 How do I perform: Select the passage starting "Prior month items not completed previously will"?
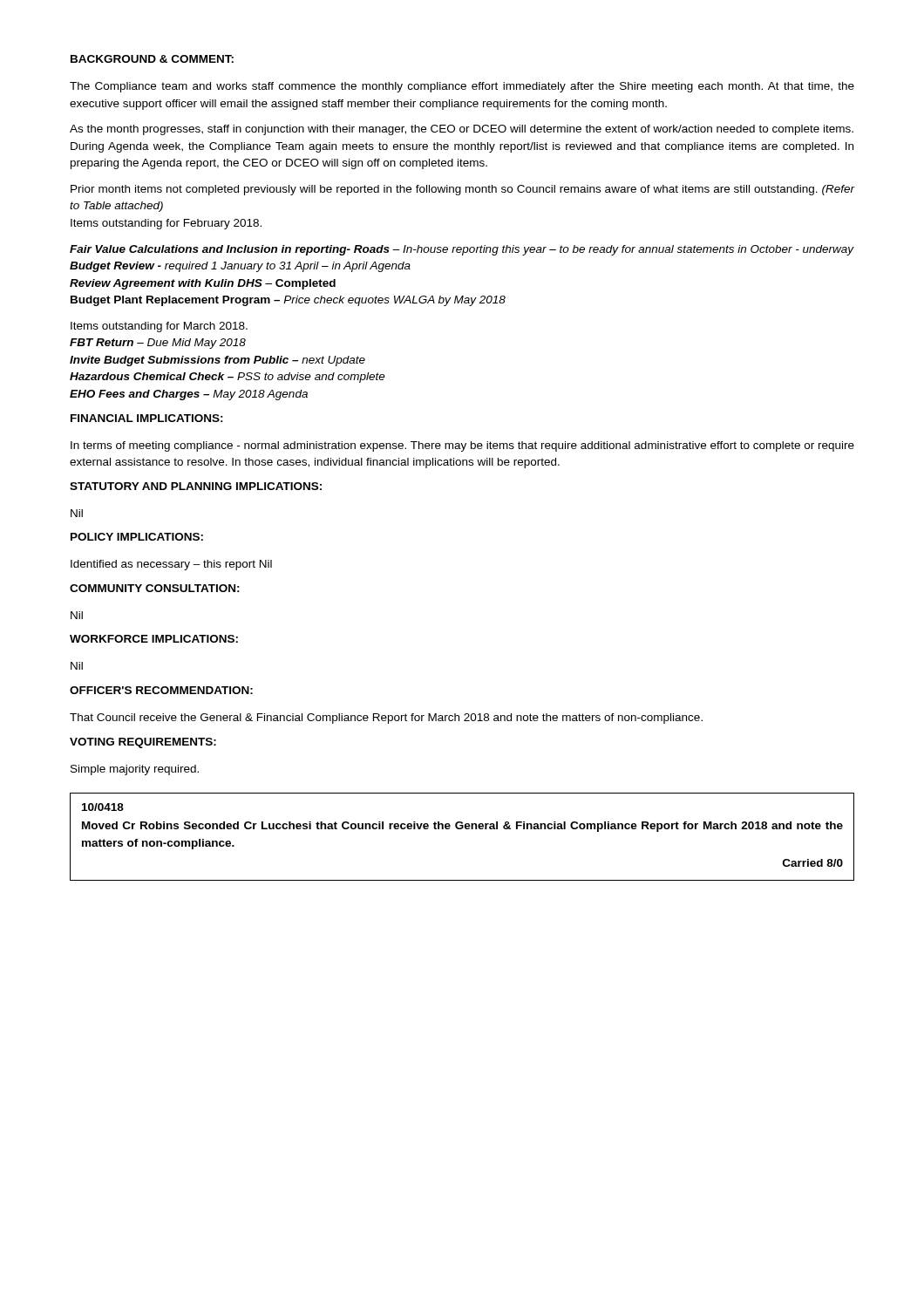point(462,206)
